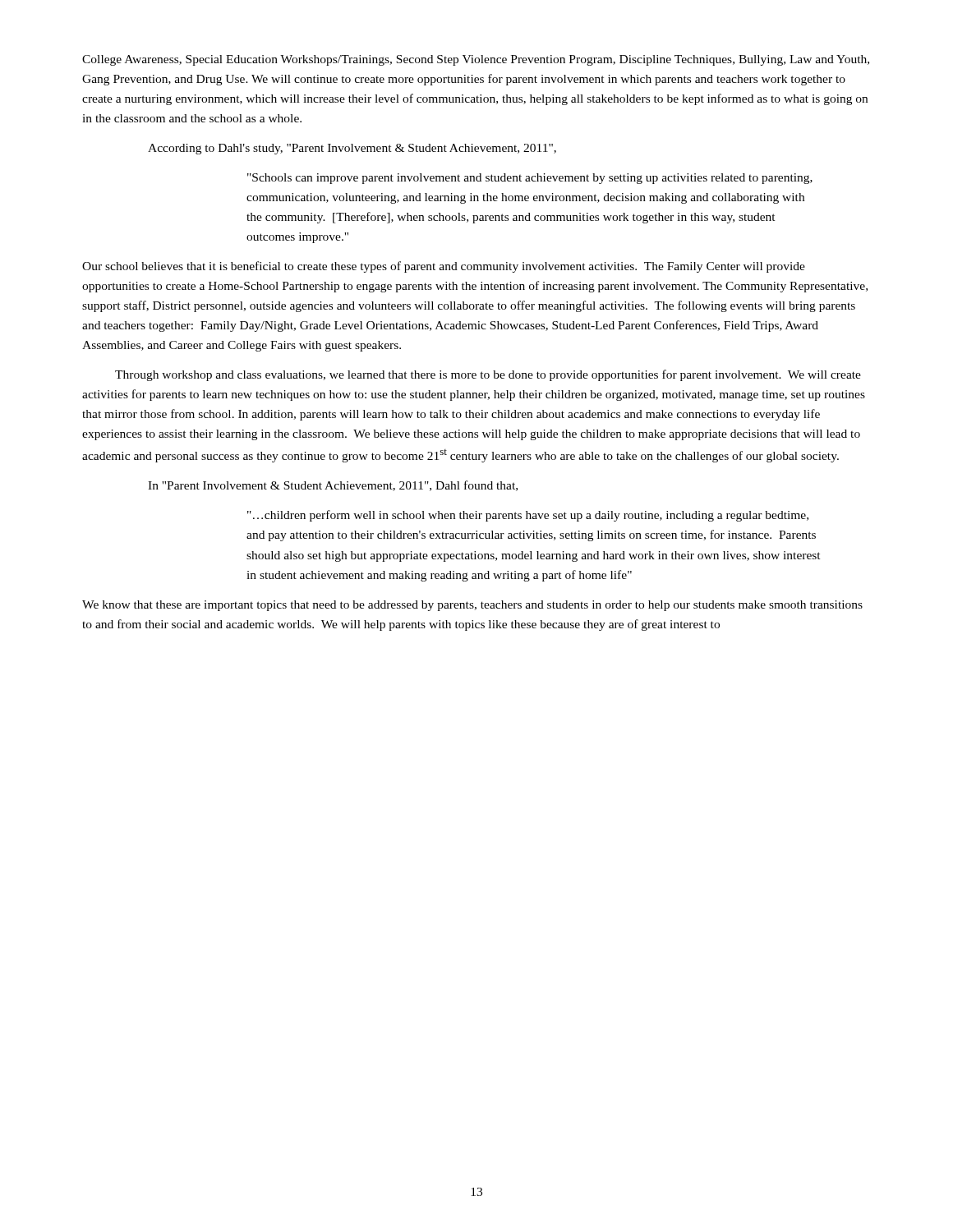Find the text block with the text ""…children perform well in school"
The width and height of the screenshot is (953, 1232).
534,545
